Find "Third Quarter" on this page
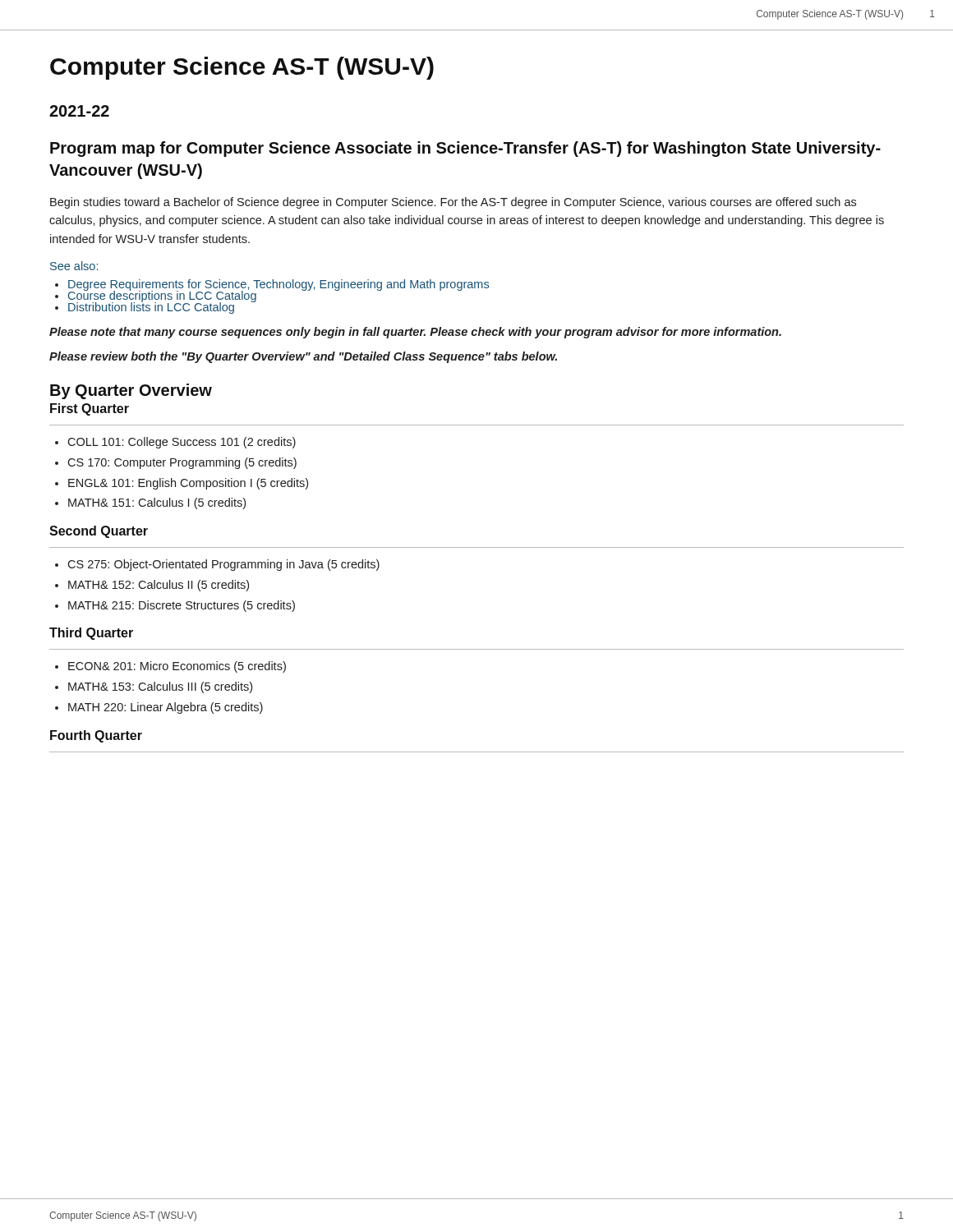Image resolution: width=953 pixels, height=1232 pixels. pos(91,634)
